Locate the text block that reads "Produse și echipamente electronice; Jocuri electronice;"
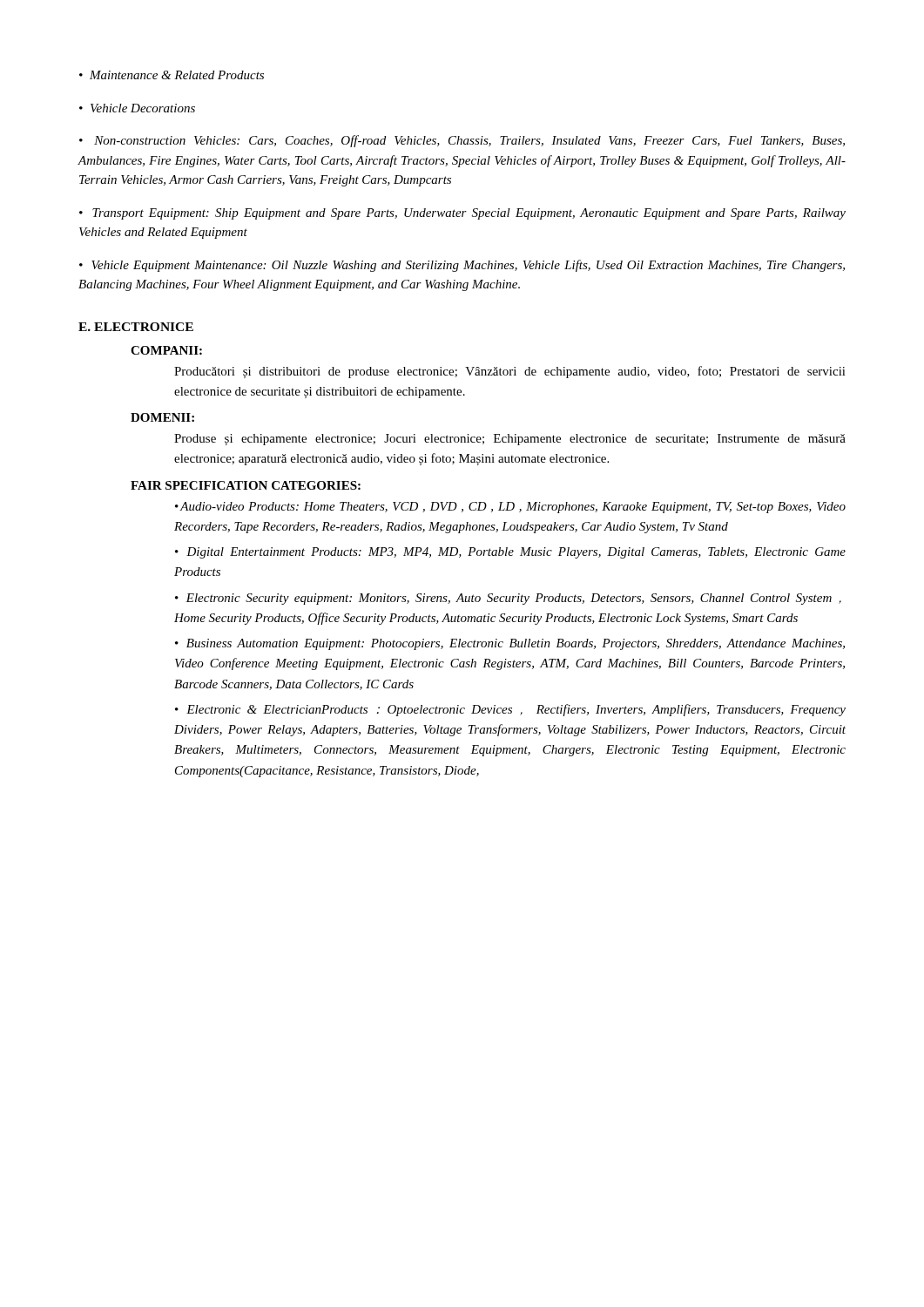Screen dimensions: 1307x924 click(510, 448)
